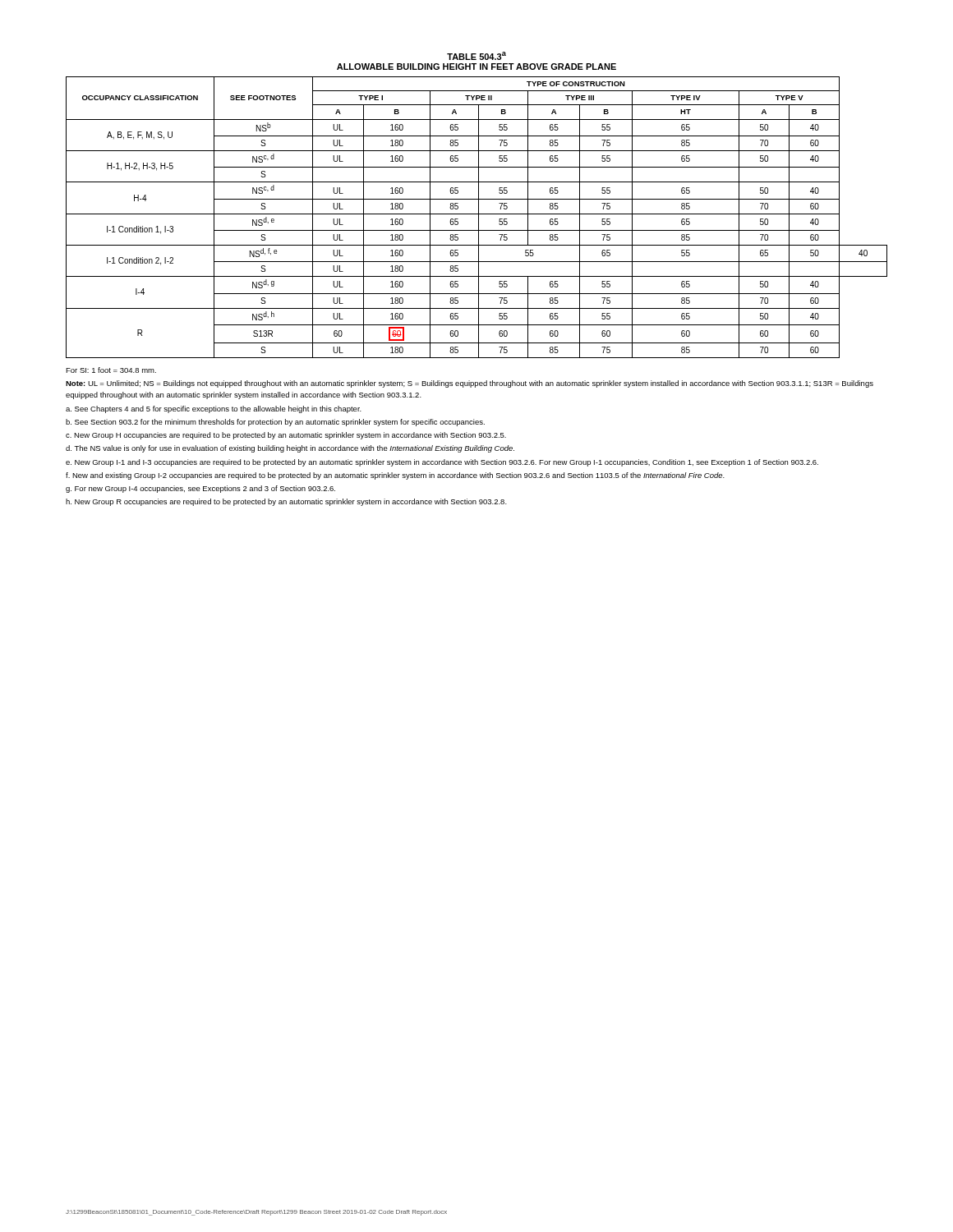The height and width of the screenshot is (1232, 953).
Task: Point to the block beginning "b. See Section 903.2"
Action: click(x=275, y=422)
